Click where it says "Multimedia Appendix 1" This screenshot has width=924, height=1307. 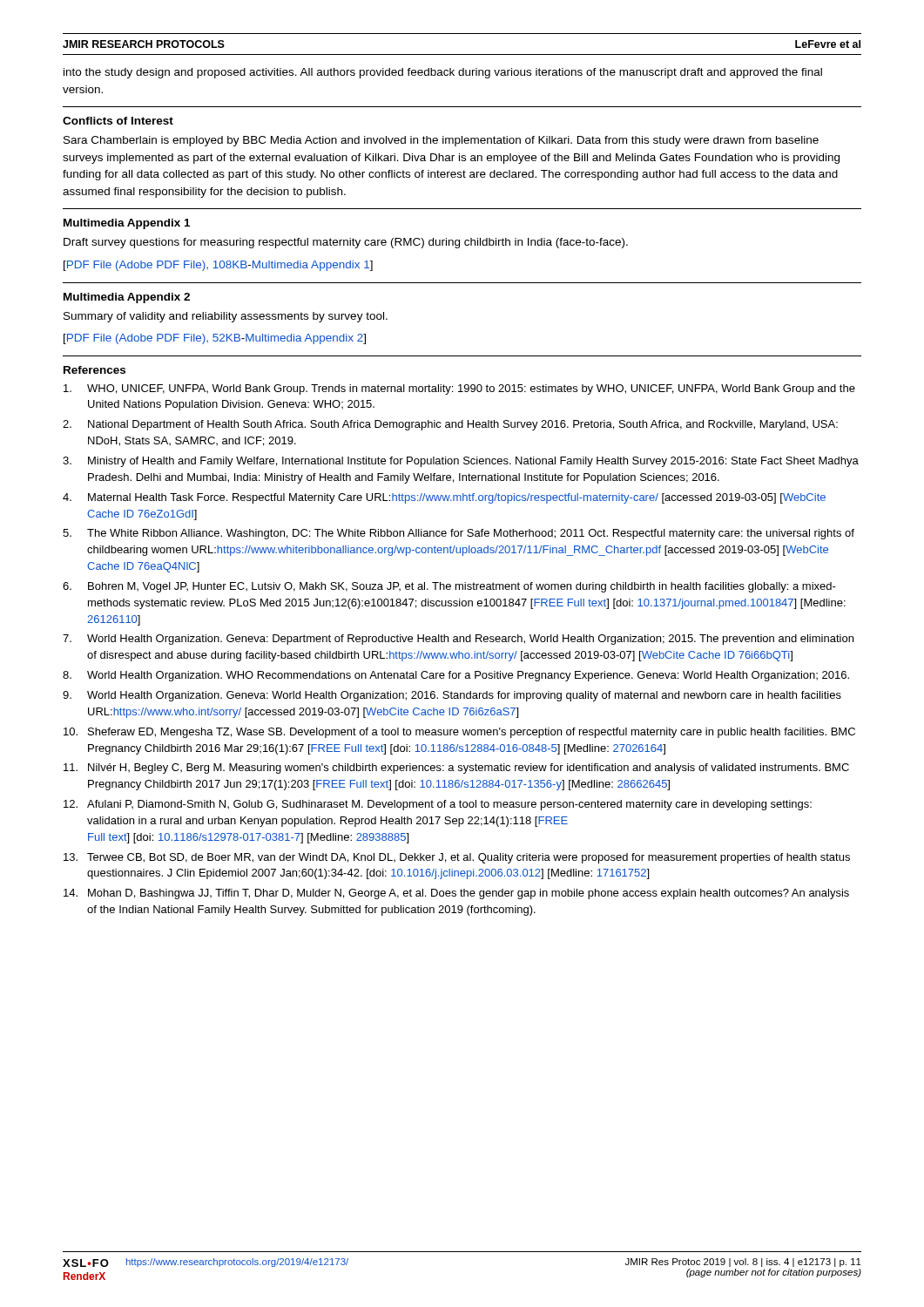(x=127, y=223)
